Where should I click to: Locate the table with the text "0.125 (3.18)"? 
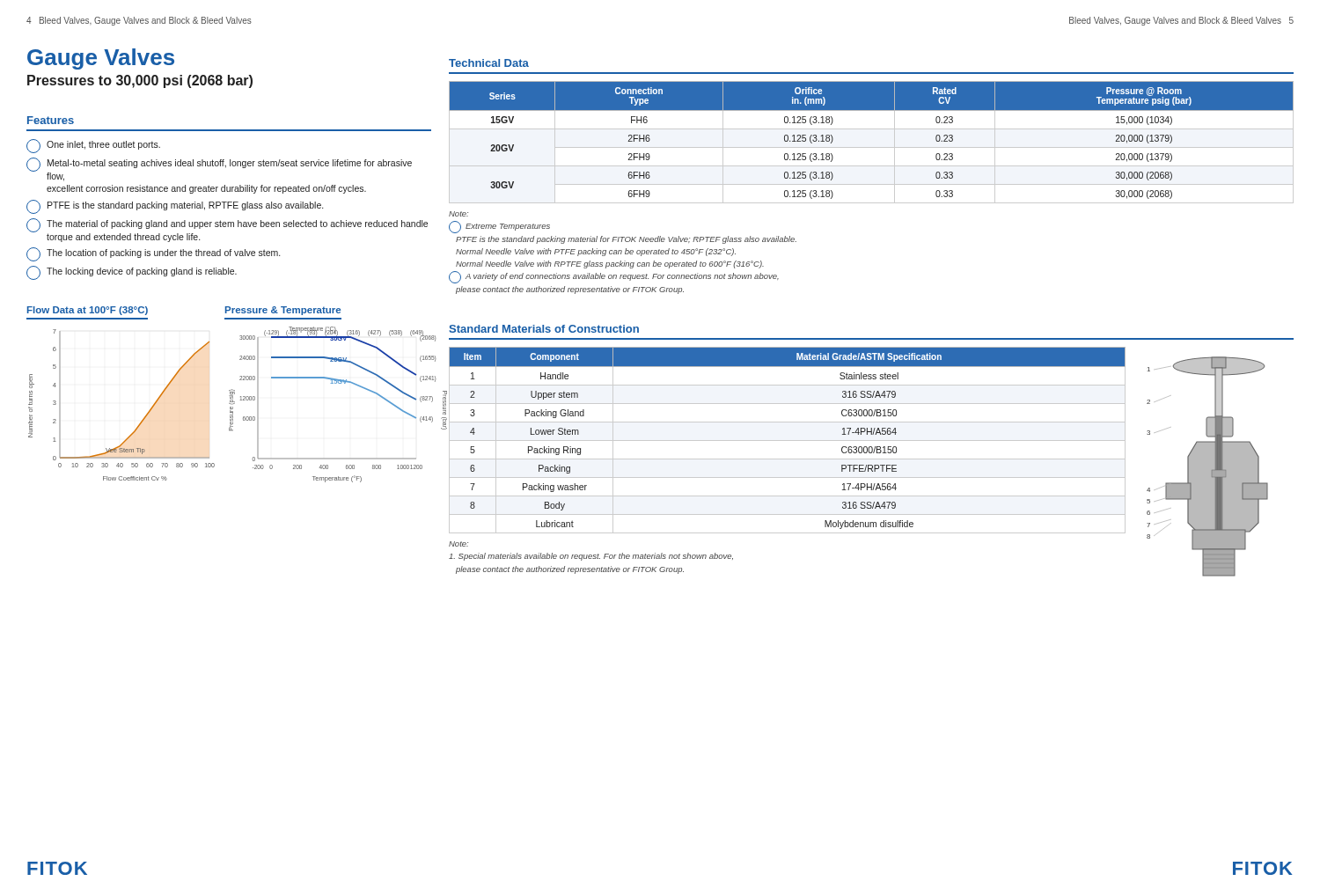pyautogui.click(x=871, y=142)
